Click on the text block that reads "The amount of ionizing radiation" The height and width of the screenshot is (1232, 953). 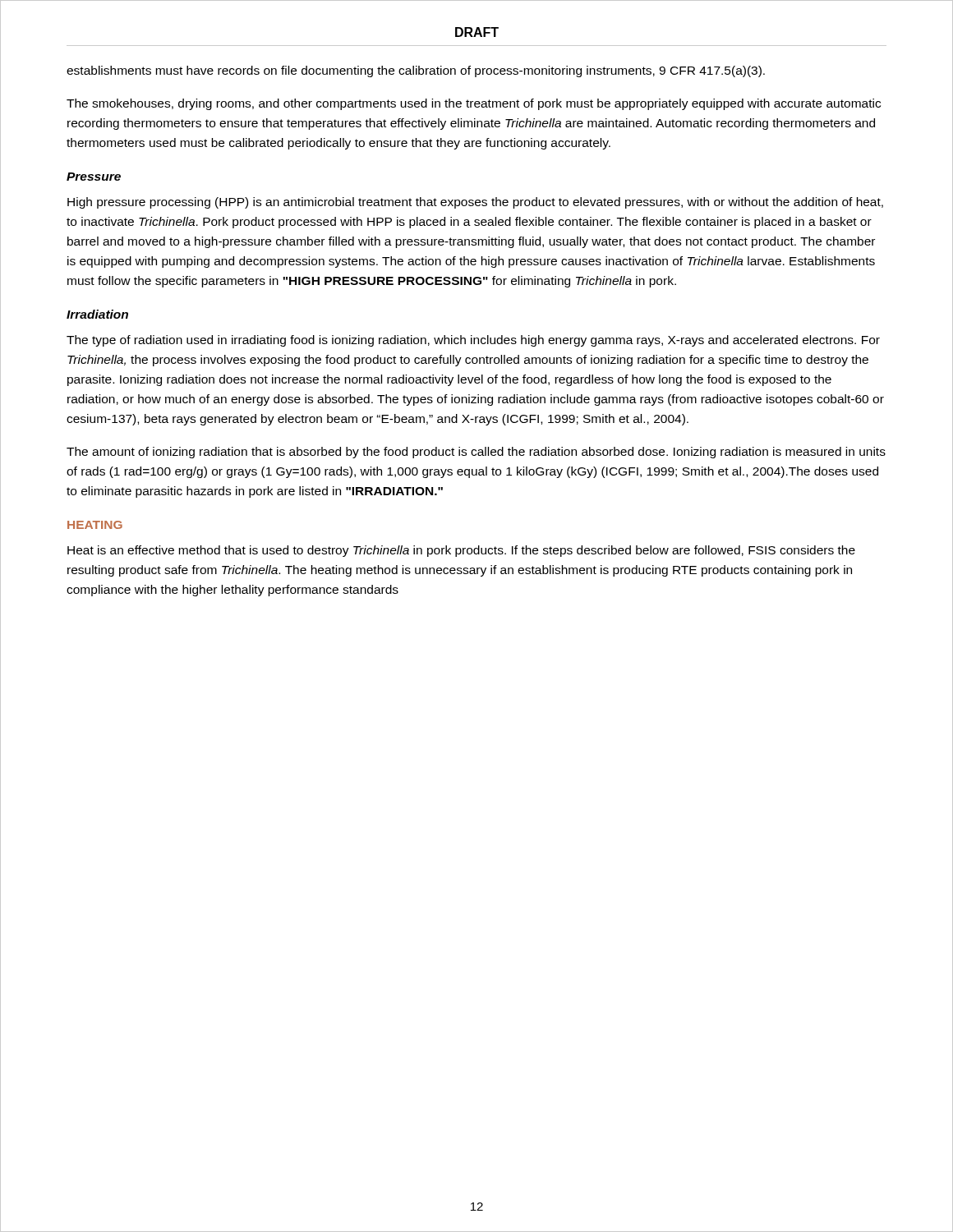[476, 471]
